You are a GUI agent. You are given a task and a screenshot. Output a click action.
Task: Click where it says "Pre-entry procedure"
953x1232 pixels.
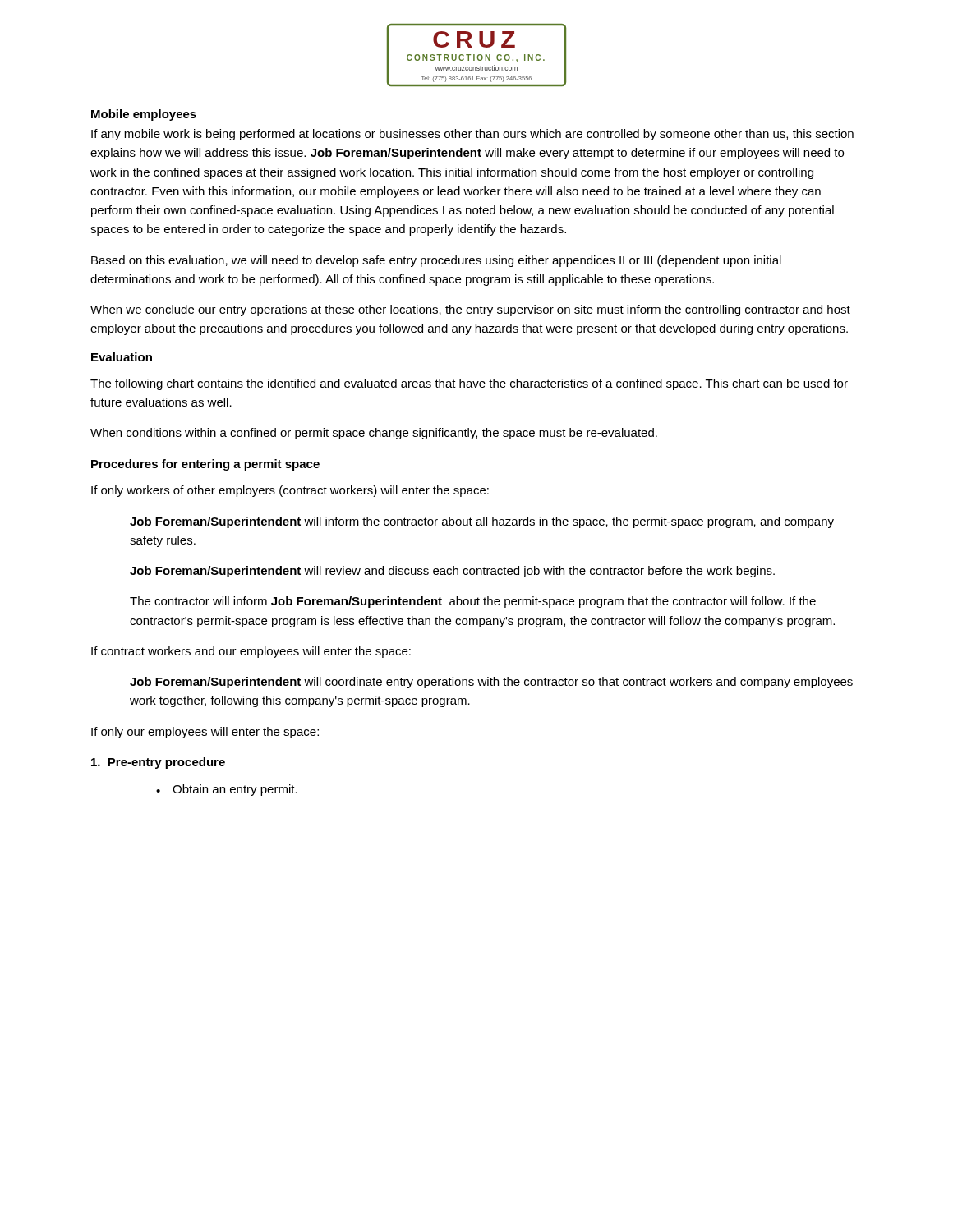coord(158,762)
